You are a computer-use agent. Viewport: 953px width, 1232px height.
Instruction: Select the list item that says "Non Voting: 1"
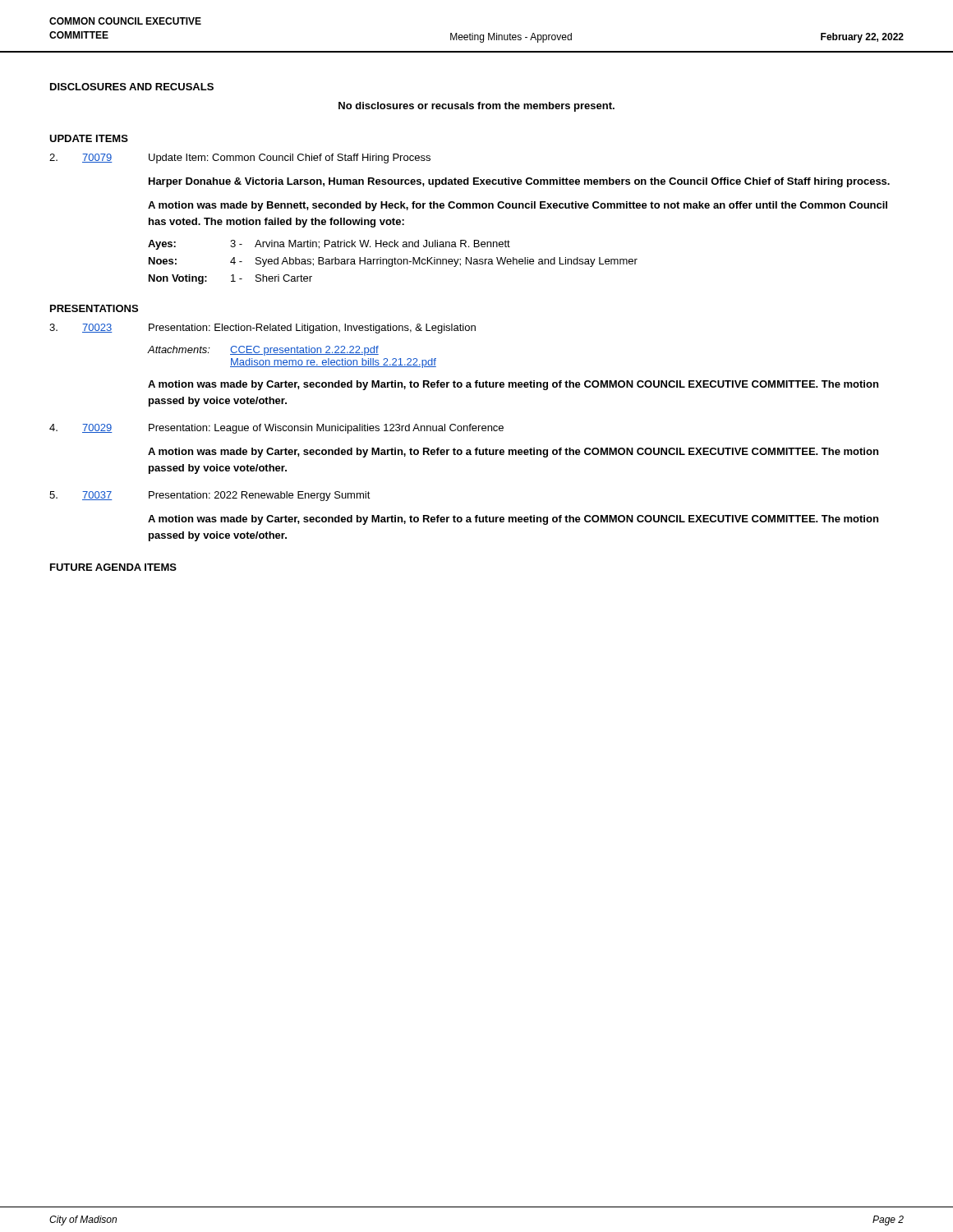coord(230,279)
